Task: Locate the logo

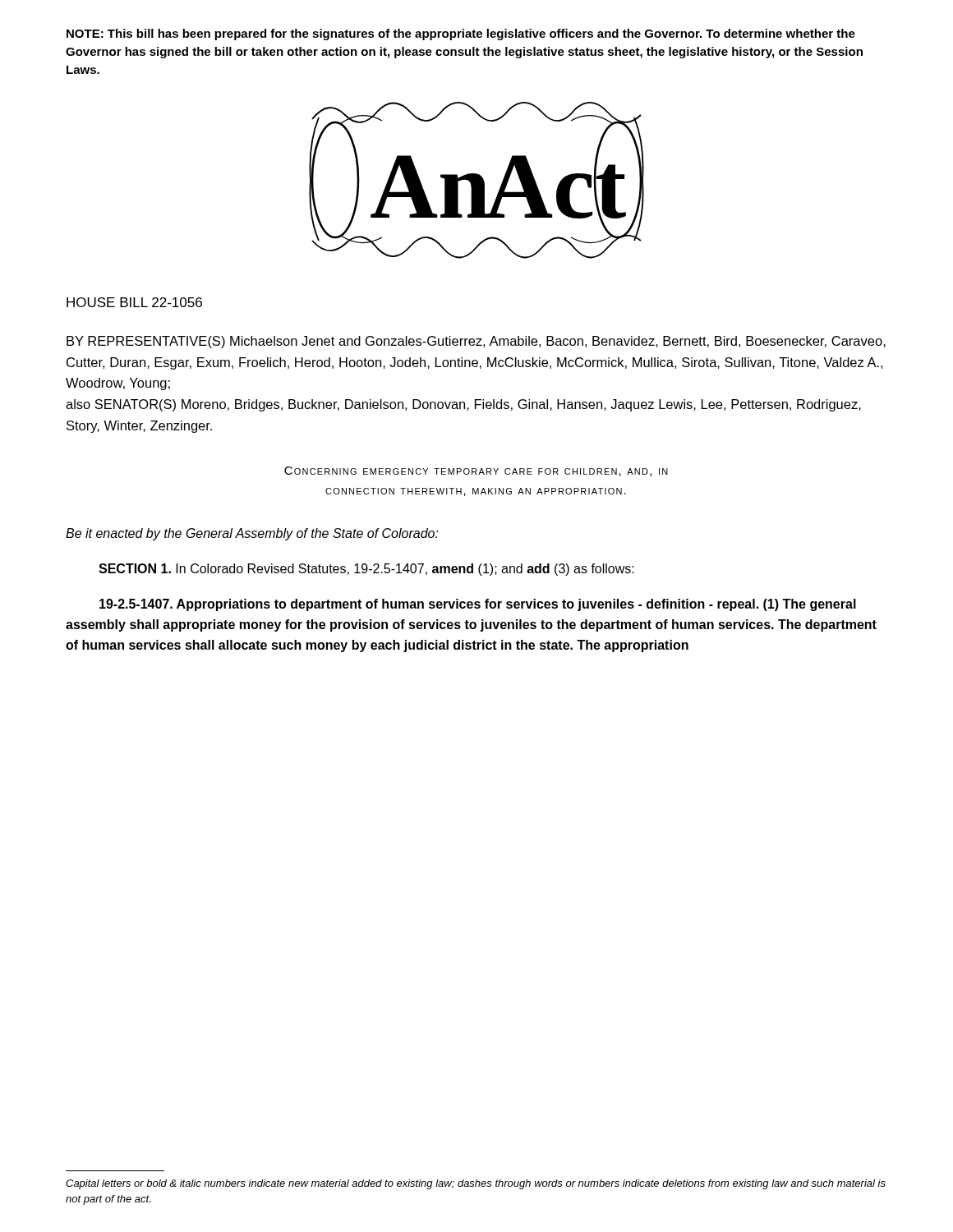Action: pyautogui.click(x=476, y=183)
